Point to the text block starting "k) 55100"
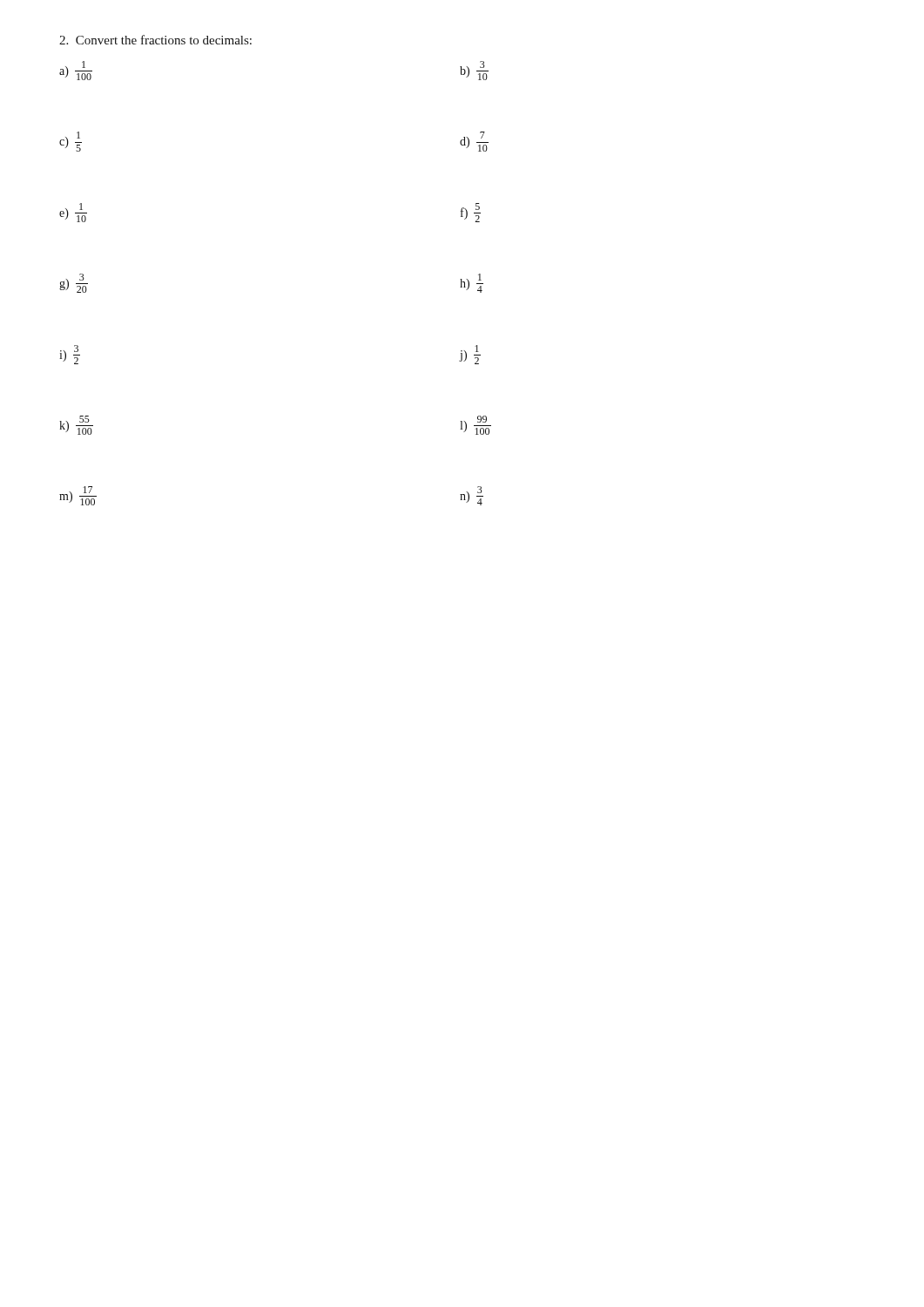The image size is (924, 1307). (x=76, y=426)
